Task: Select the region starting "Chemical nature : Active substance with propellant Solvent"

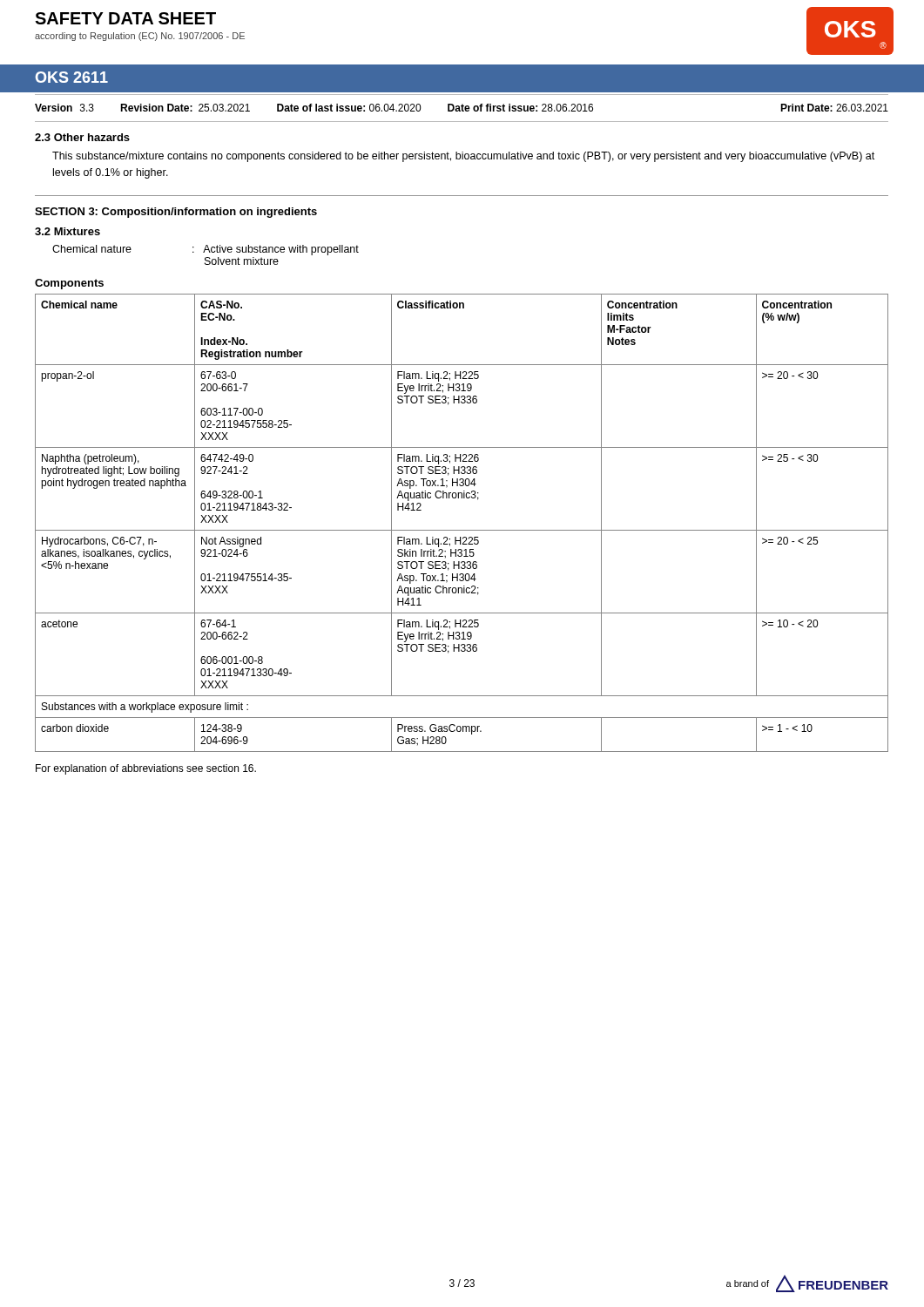Action: [x=205, y=255]
